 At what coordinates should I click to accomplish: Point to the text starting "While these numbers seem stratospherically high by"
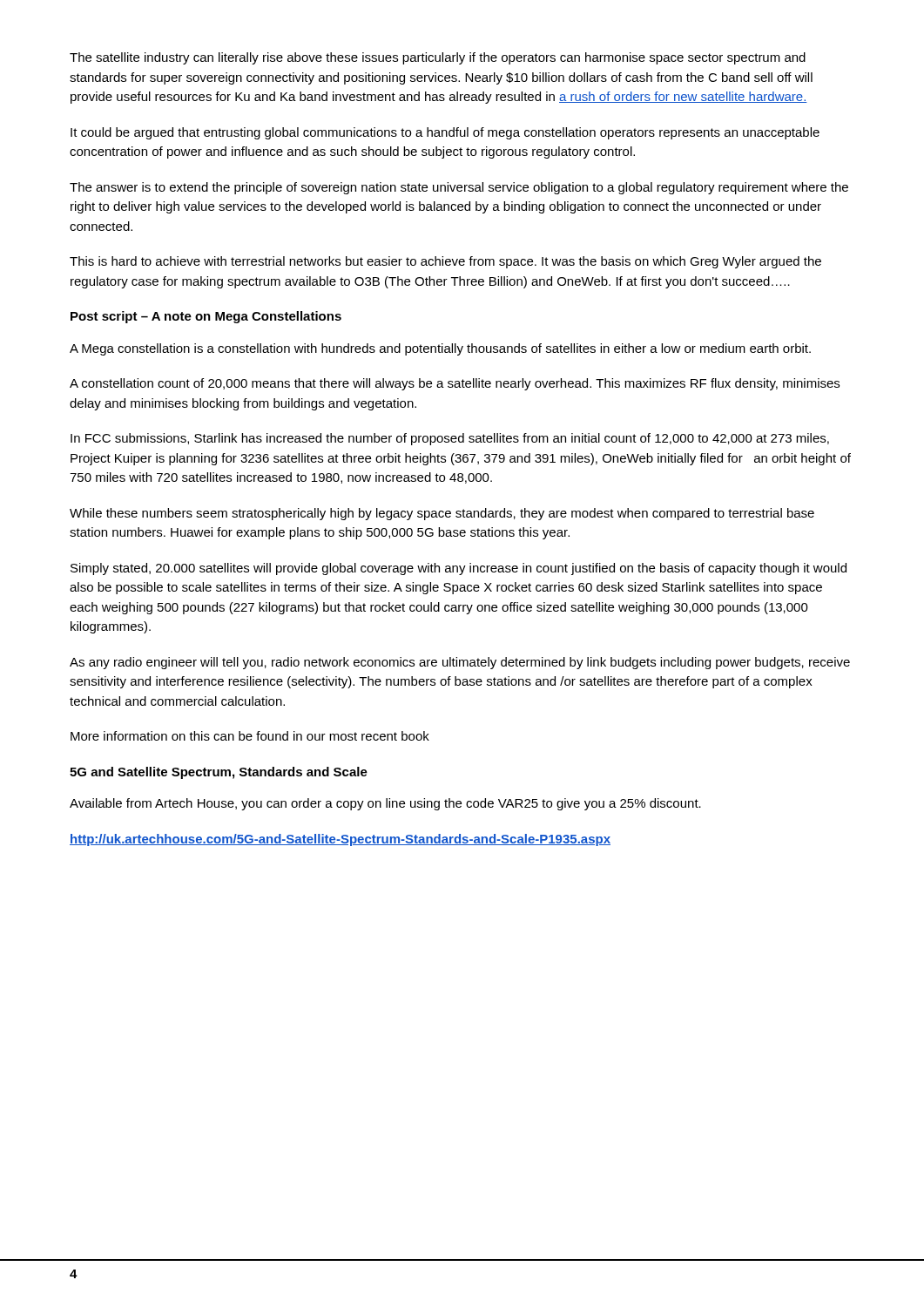[442, 522]
